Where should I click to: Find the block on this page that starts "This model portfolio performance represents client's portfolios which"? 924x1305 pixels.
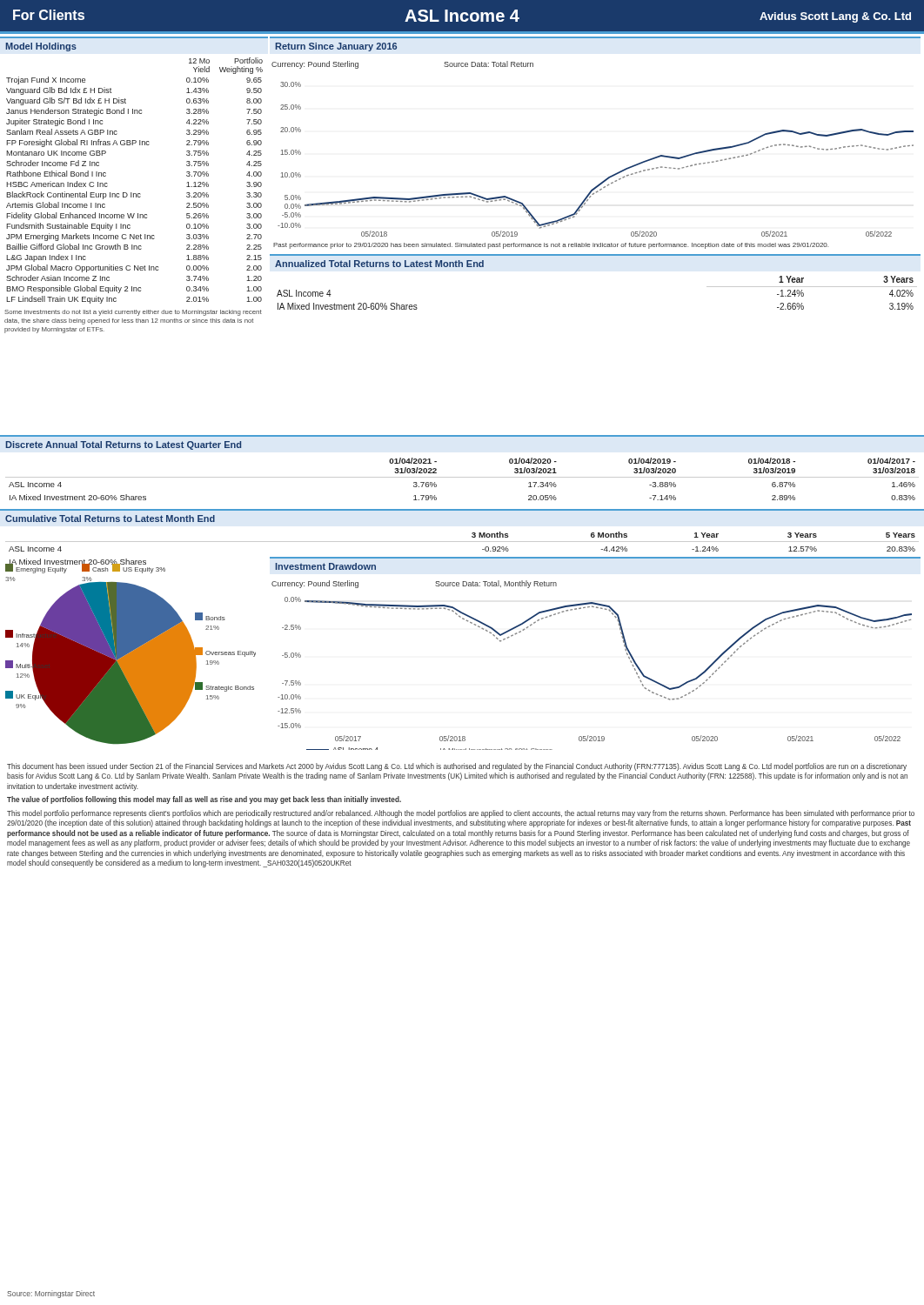[461, 839]
